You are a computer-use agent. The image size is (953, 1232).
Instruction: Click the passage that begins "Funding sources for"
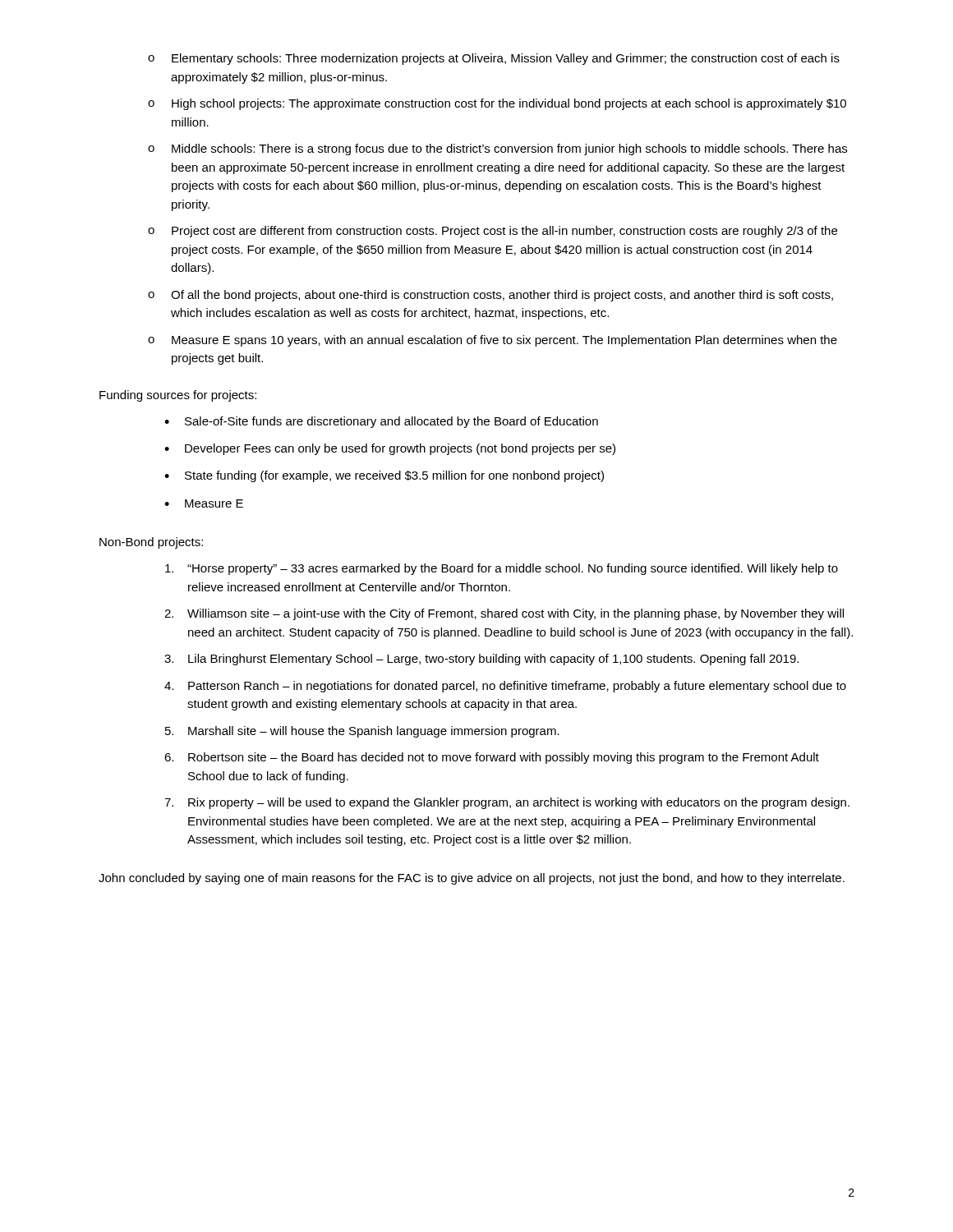tap(178, 394)
